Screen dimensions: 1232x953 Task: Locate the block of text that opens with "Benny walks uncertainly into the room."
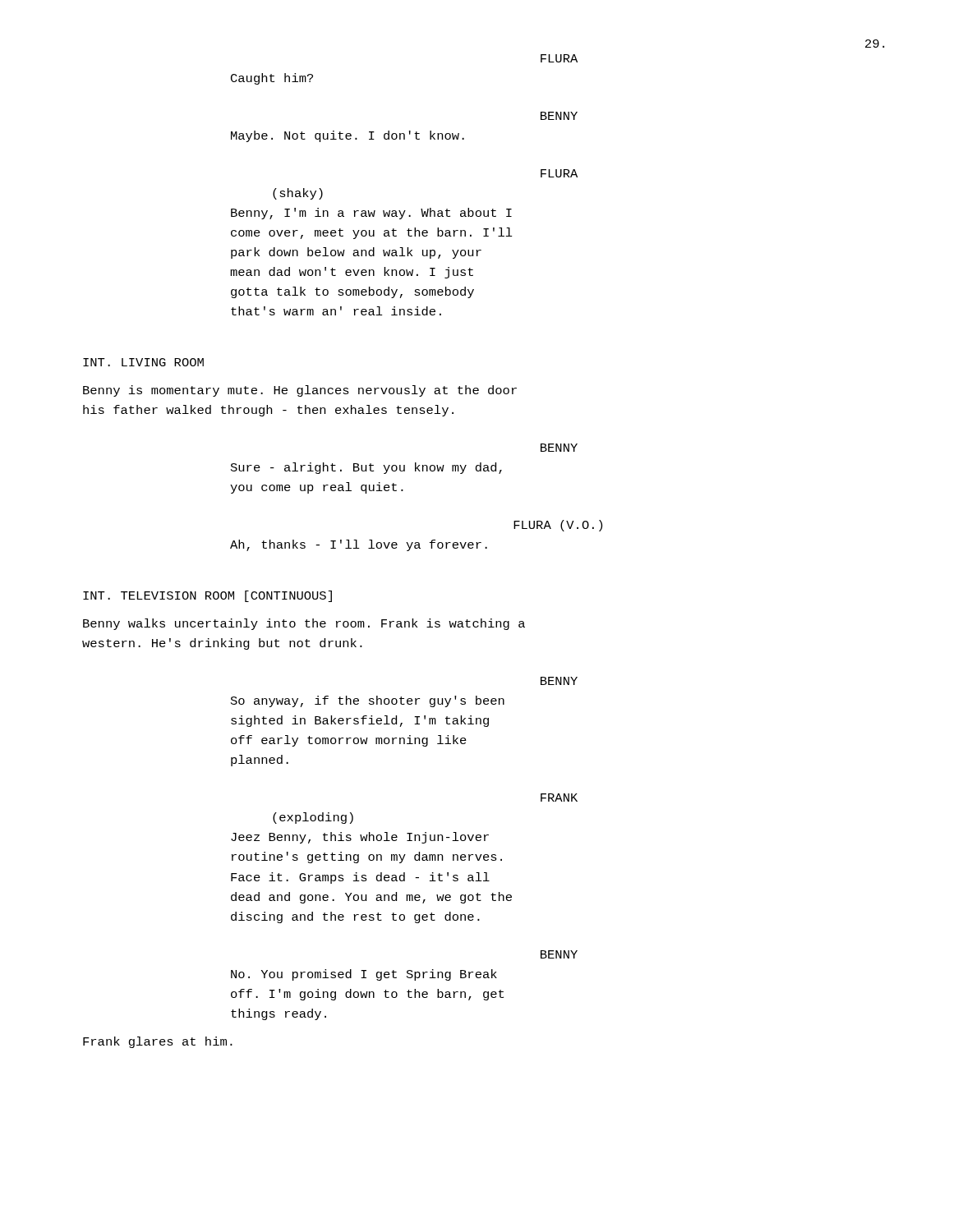[x=485, y=634]
